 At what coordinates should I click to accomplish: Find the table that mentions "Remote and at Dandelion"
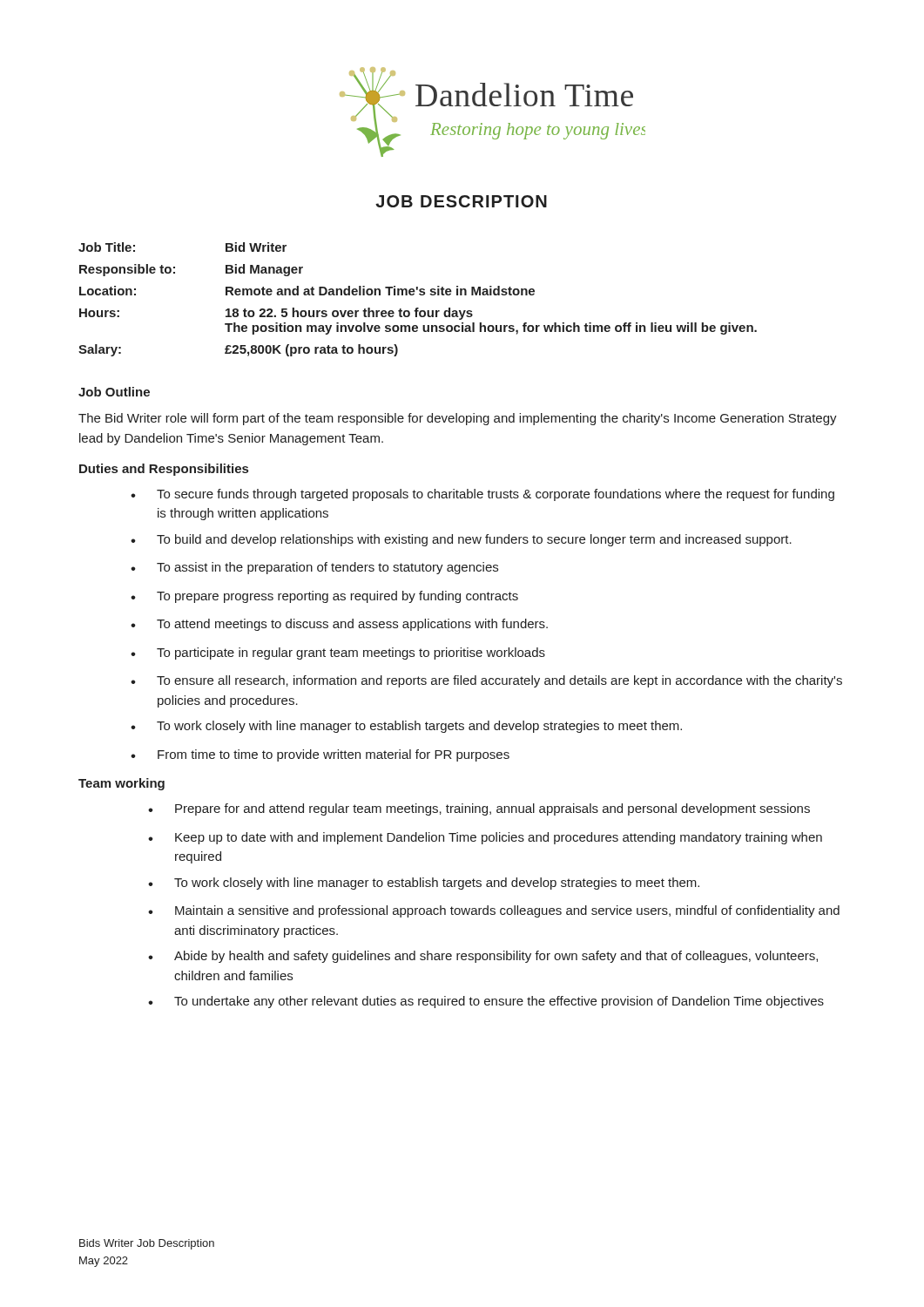462,298
